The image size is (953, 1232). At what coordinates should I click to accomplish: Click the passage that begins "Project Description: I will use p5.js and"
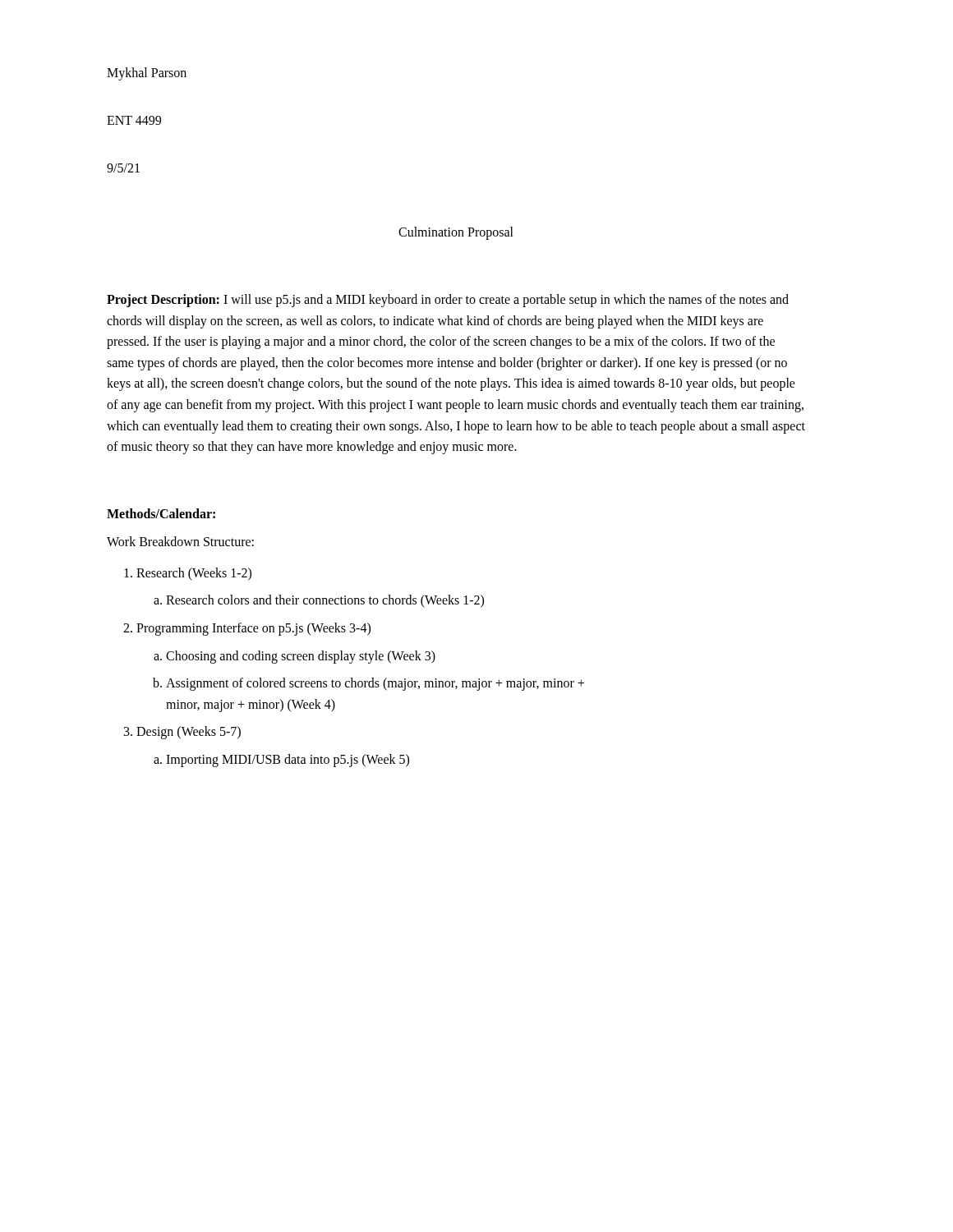[456, 373]
